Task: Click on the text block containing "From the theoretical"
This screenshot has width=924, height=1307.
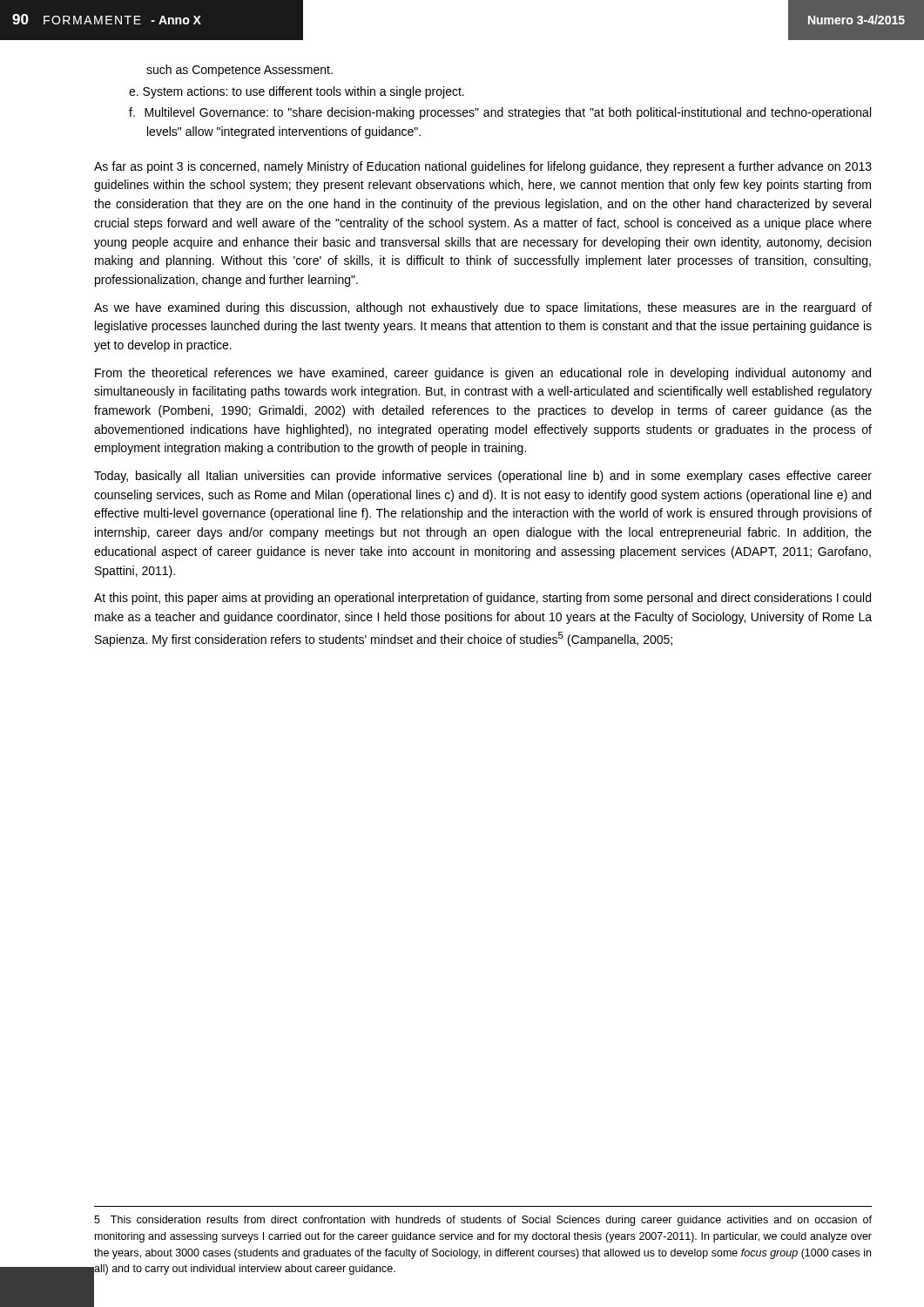Action: click(x=483, y=410)
